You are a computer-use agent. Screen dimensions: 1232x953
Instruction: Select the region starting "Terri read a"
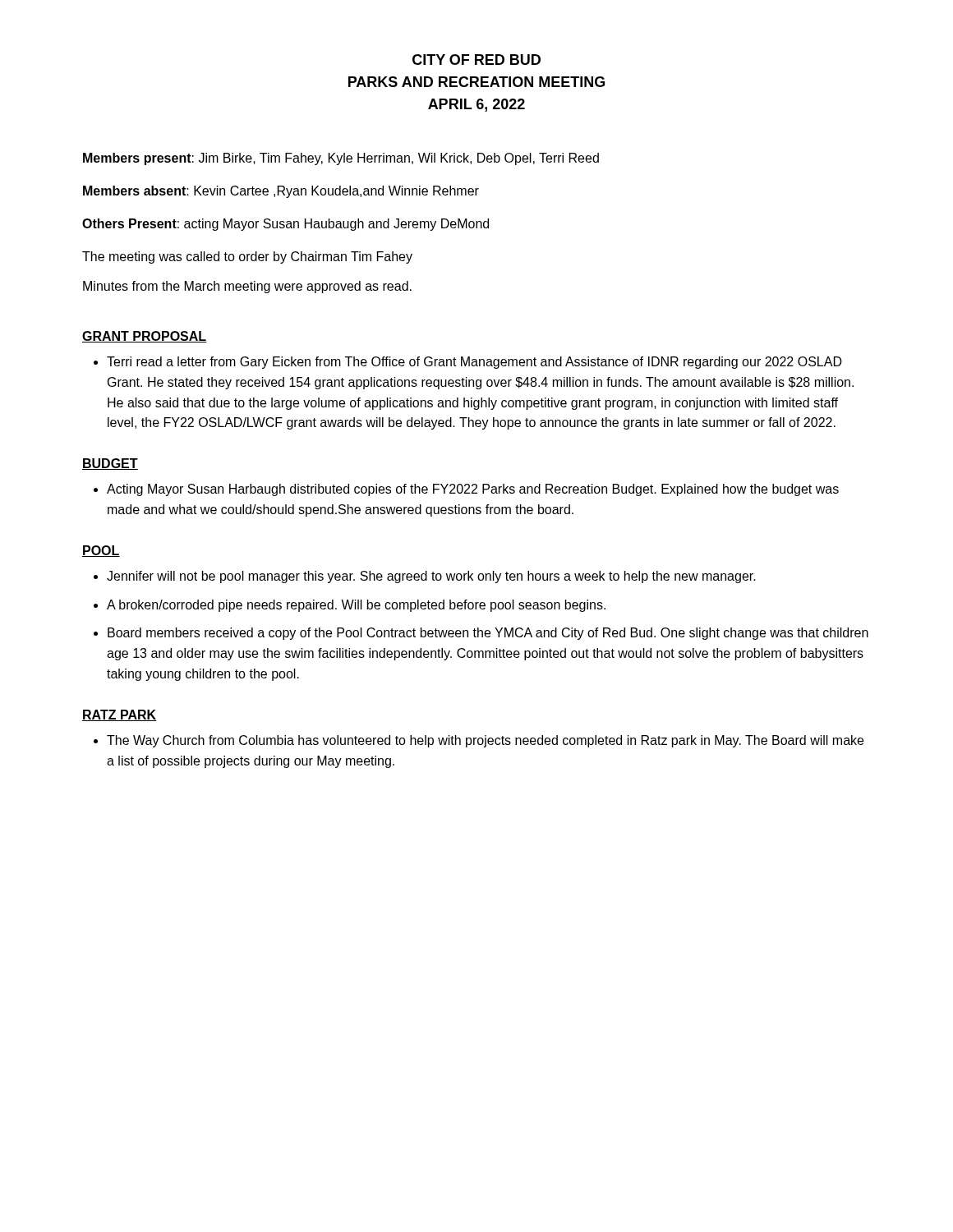pyautogui.click(x=481, y=392)
